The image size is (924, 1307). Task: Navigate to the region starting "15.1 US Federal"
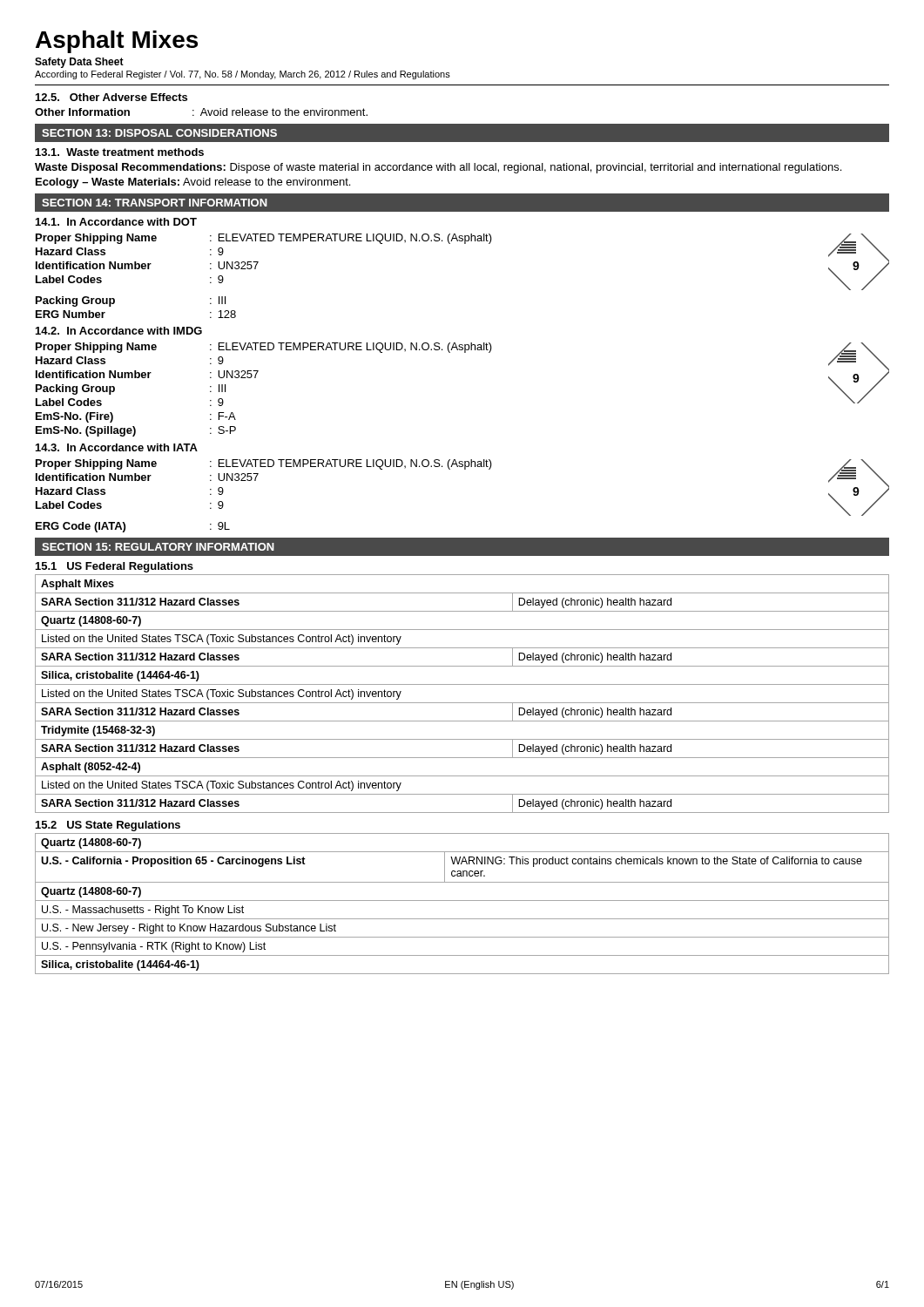coord(114,566)
